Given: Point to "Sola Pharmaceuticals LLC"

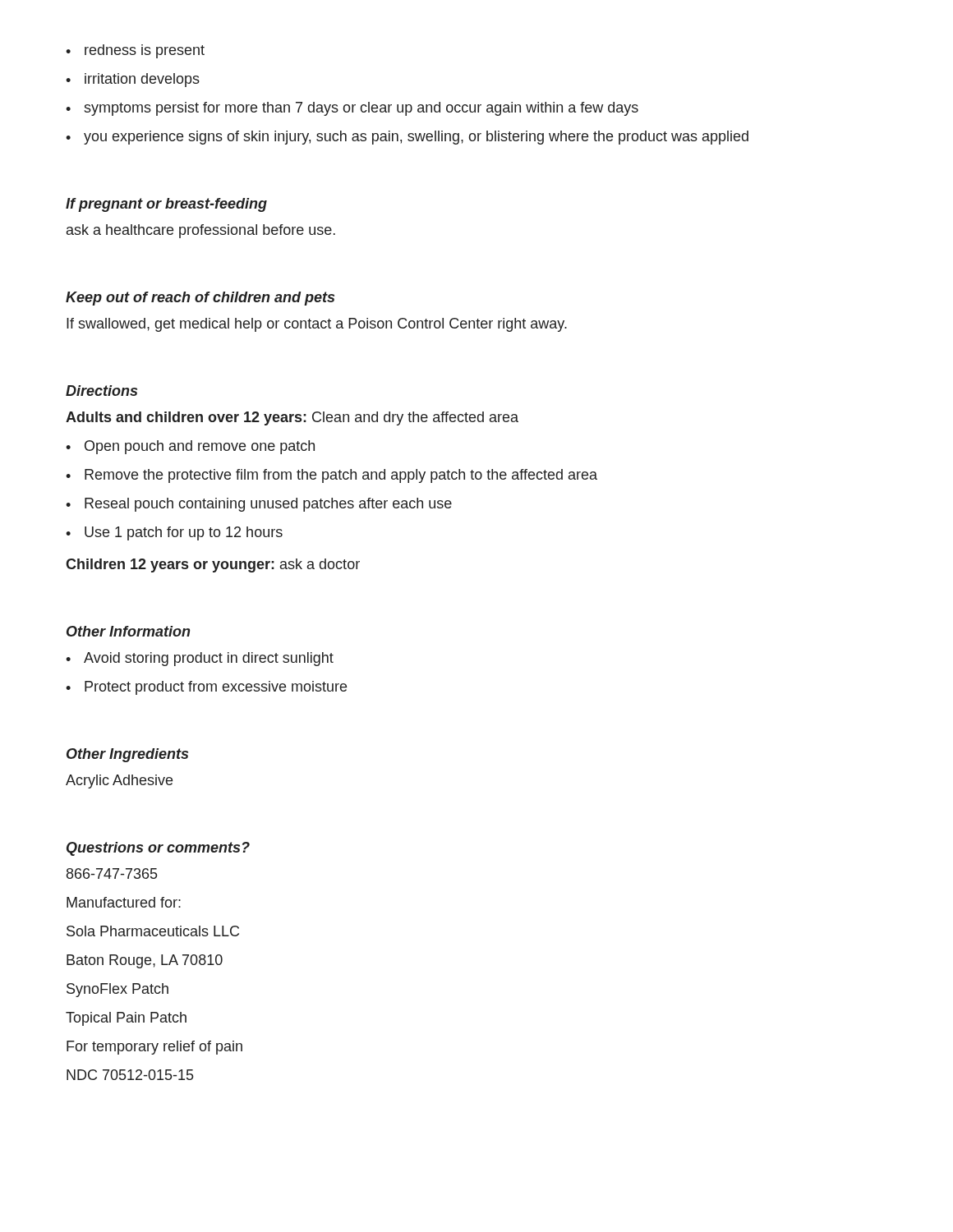Looking at the screenshot, I should click(x=153, y=931).
